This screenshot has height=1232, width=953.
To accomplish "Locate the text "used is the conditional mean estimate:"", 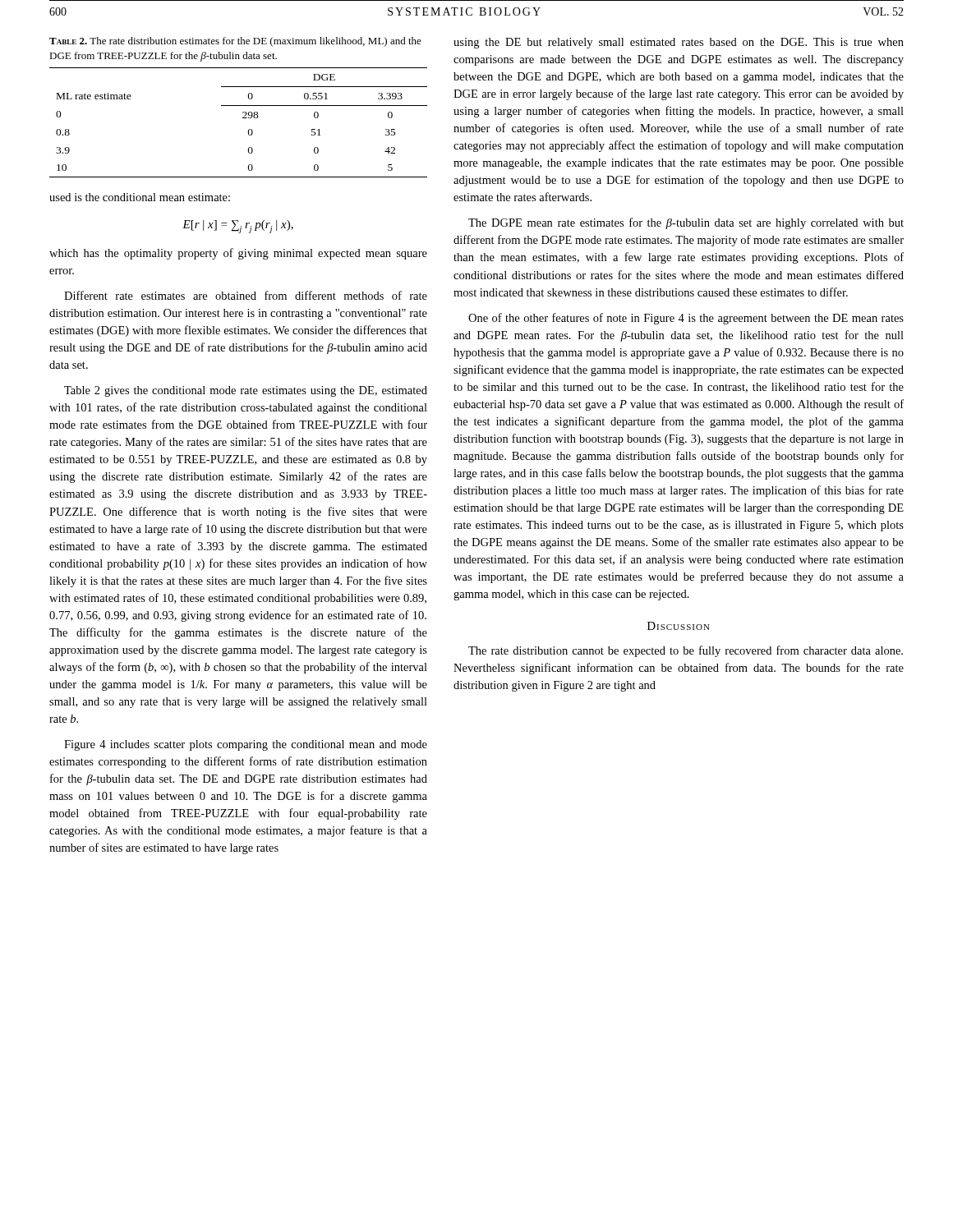I will pyautogui.click(x=238, y=197).
